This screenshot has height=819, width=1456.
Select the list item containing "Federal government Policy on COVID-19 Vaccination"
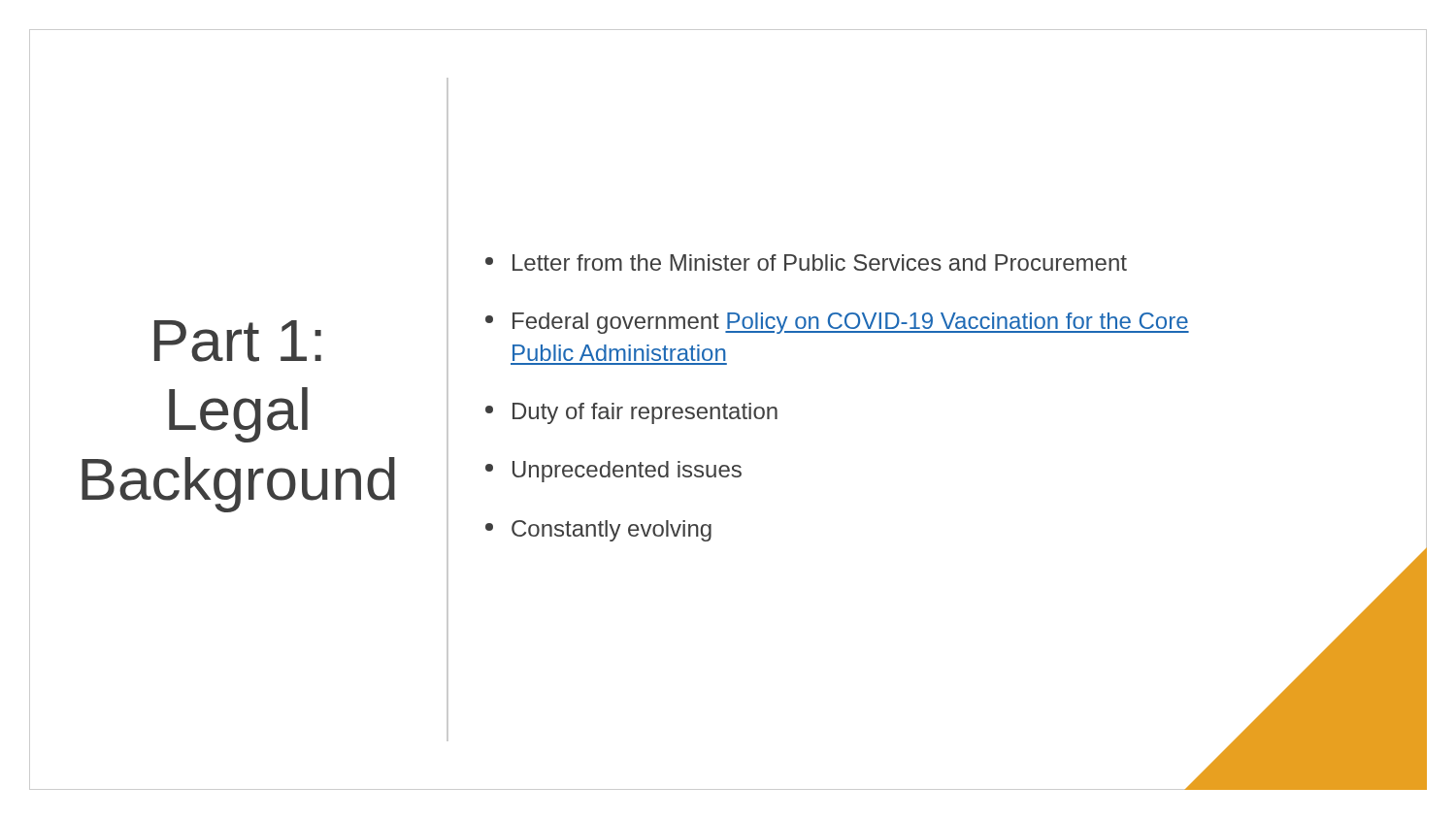(849, 337)
